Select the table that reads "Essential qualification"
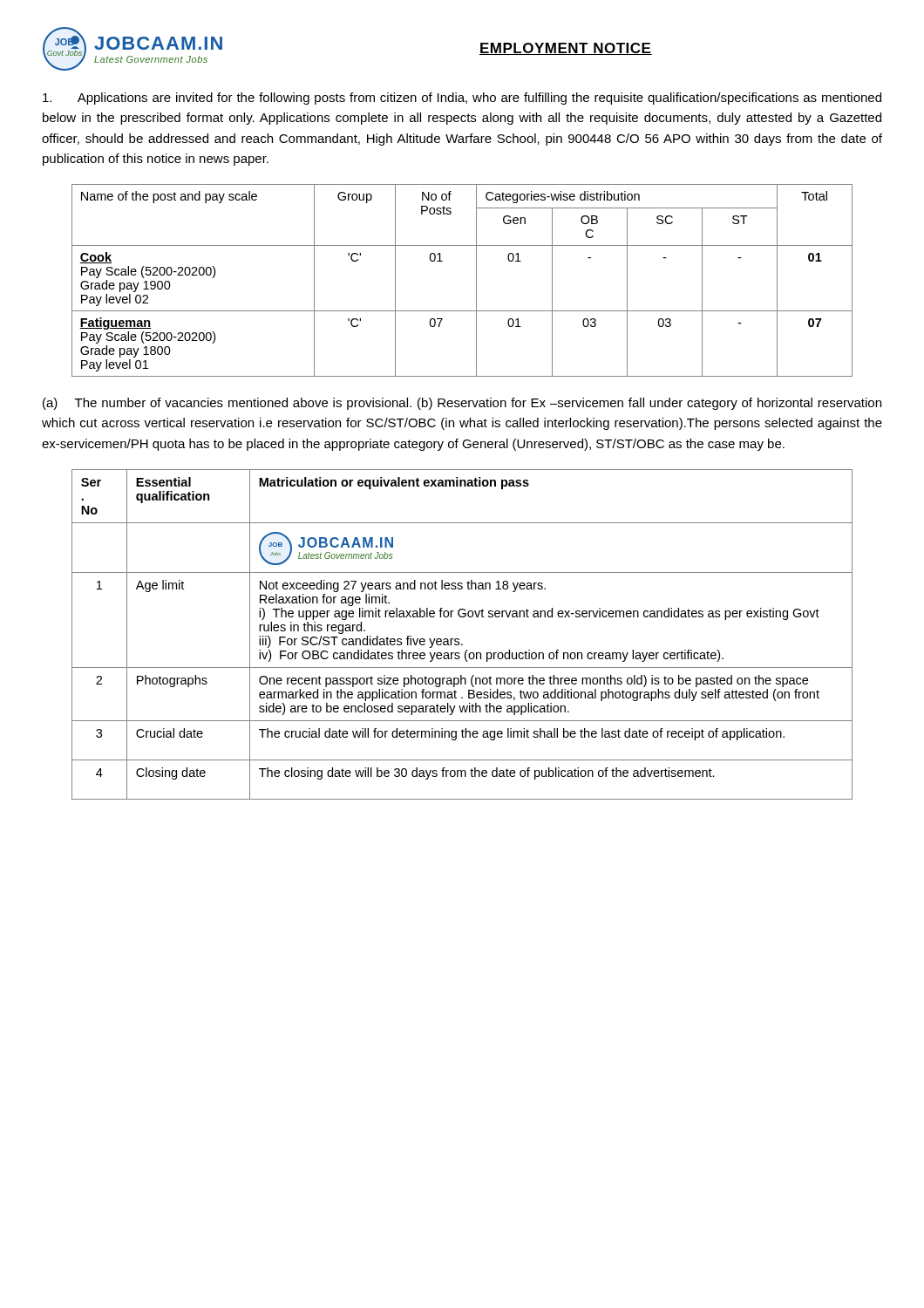 pyautogui.click(x=462, y=634)
